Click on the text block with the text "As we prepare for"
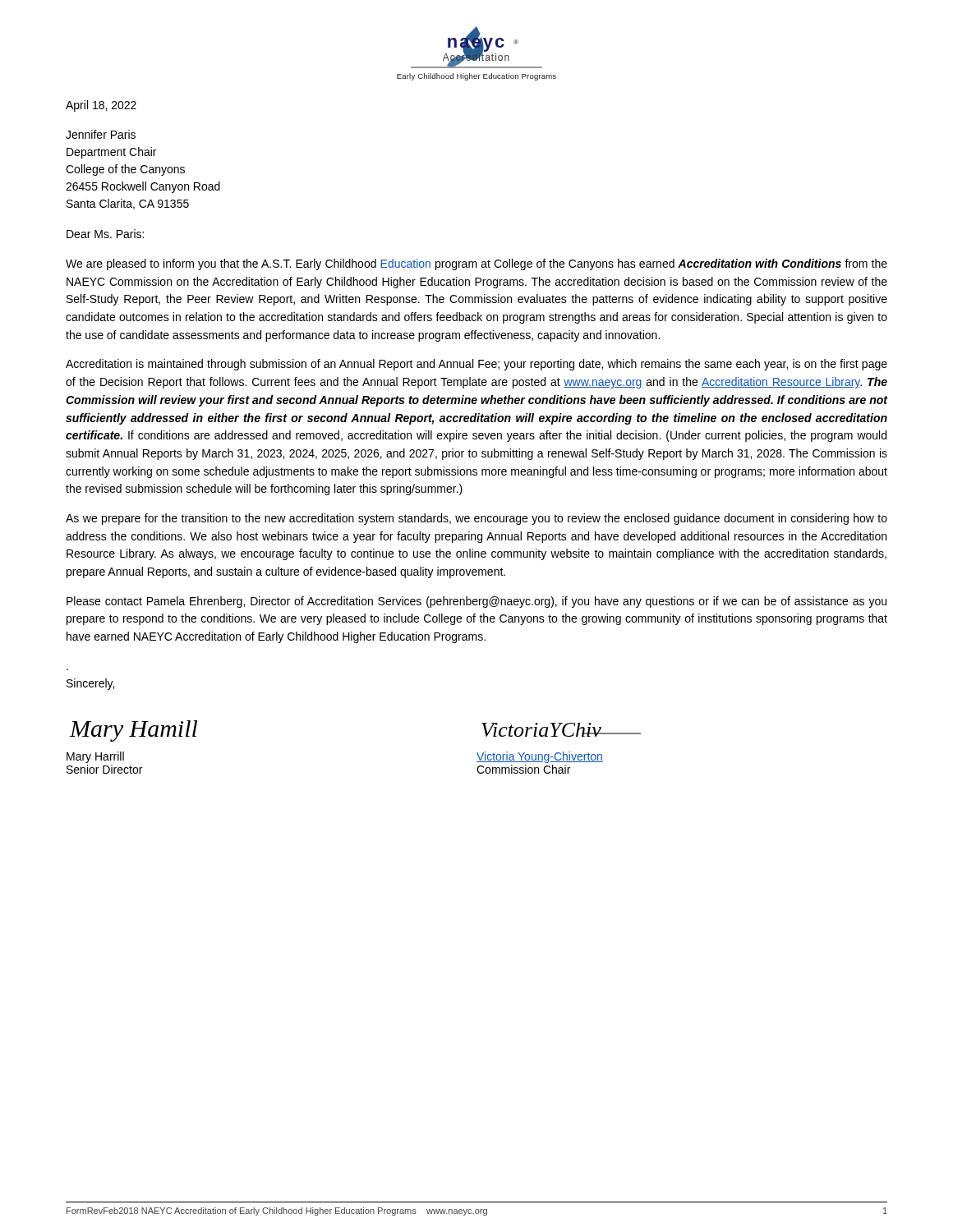This screenshot has height=1232, width=953. coord(476,545)
